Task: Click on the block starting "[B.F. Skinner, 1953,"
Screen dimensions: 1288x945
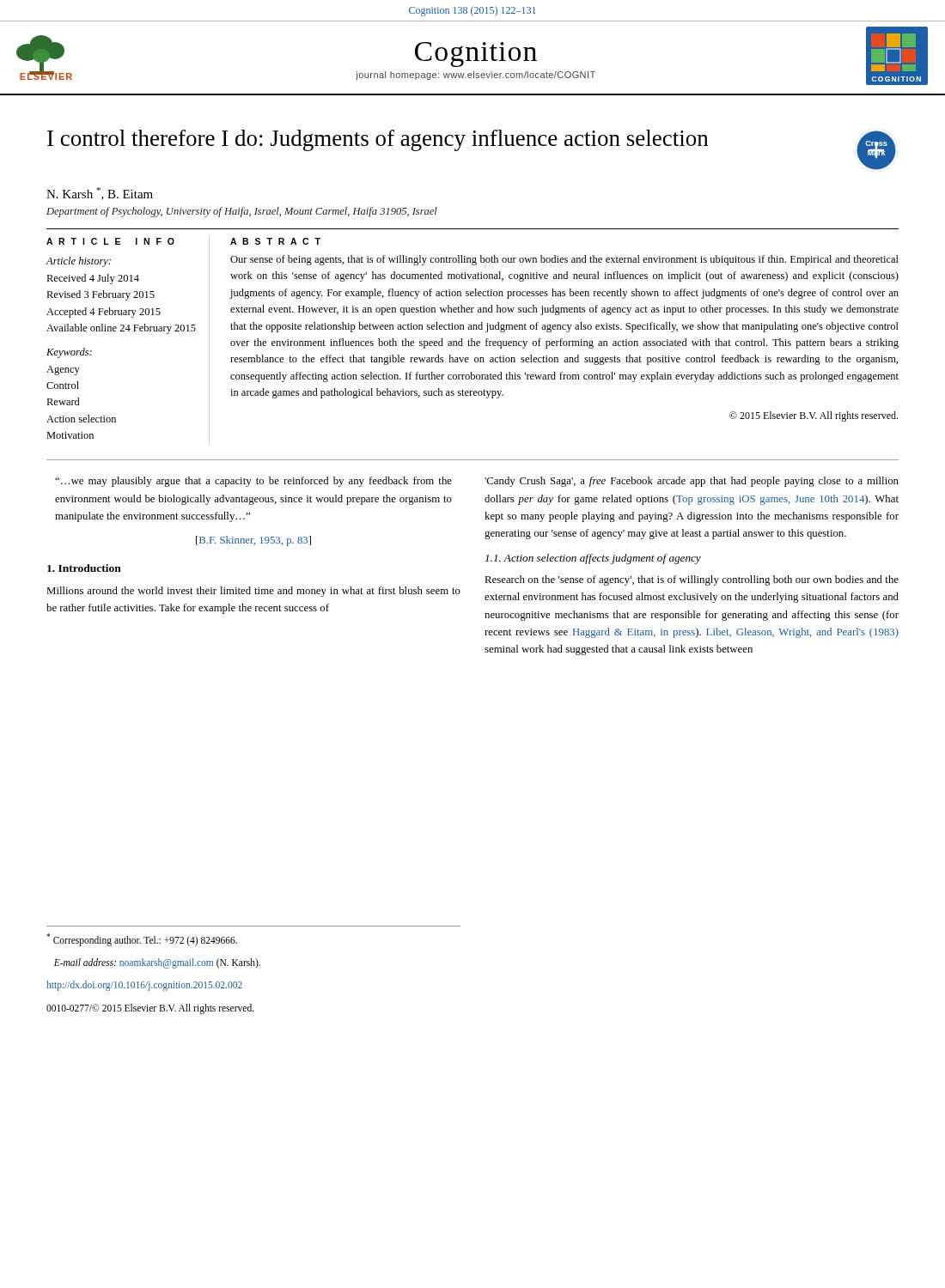Action: point(253,540)
